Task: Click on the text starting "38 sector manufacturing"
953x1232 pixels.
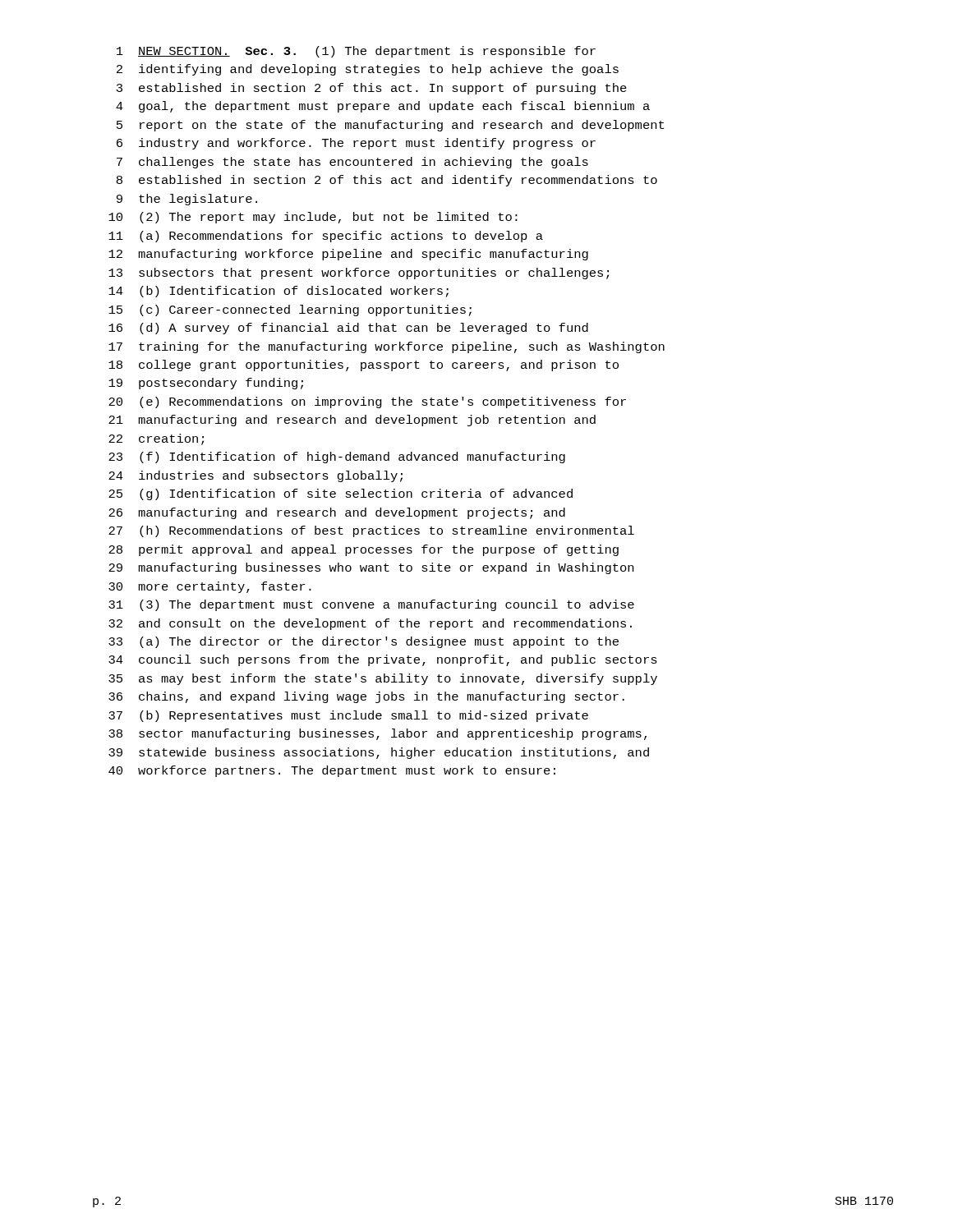Action: point(493,735)
